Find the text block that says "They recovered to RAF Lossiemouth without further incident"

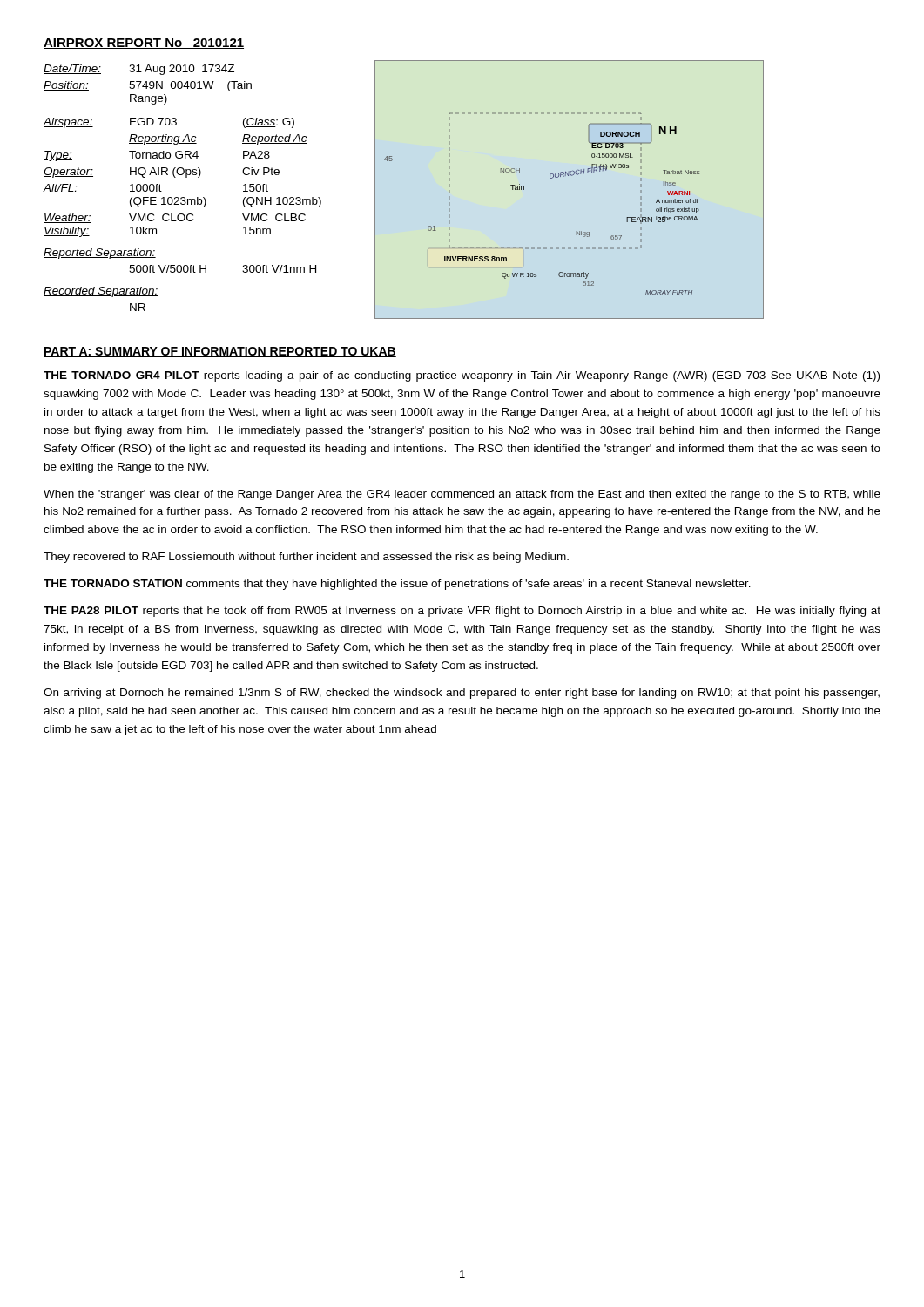point(307,557)
